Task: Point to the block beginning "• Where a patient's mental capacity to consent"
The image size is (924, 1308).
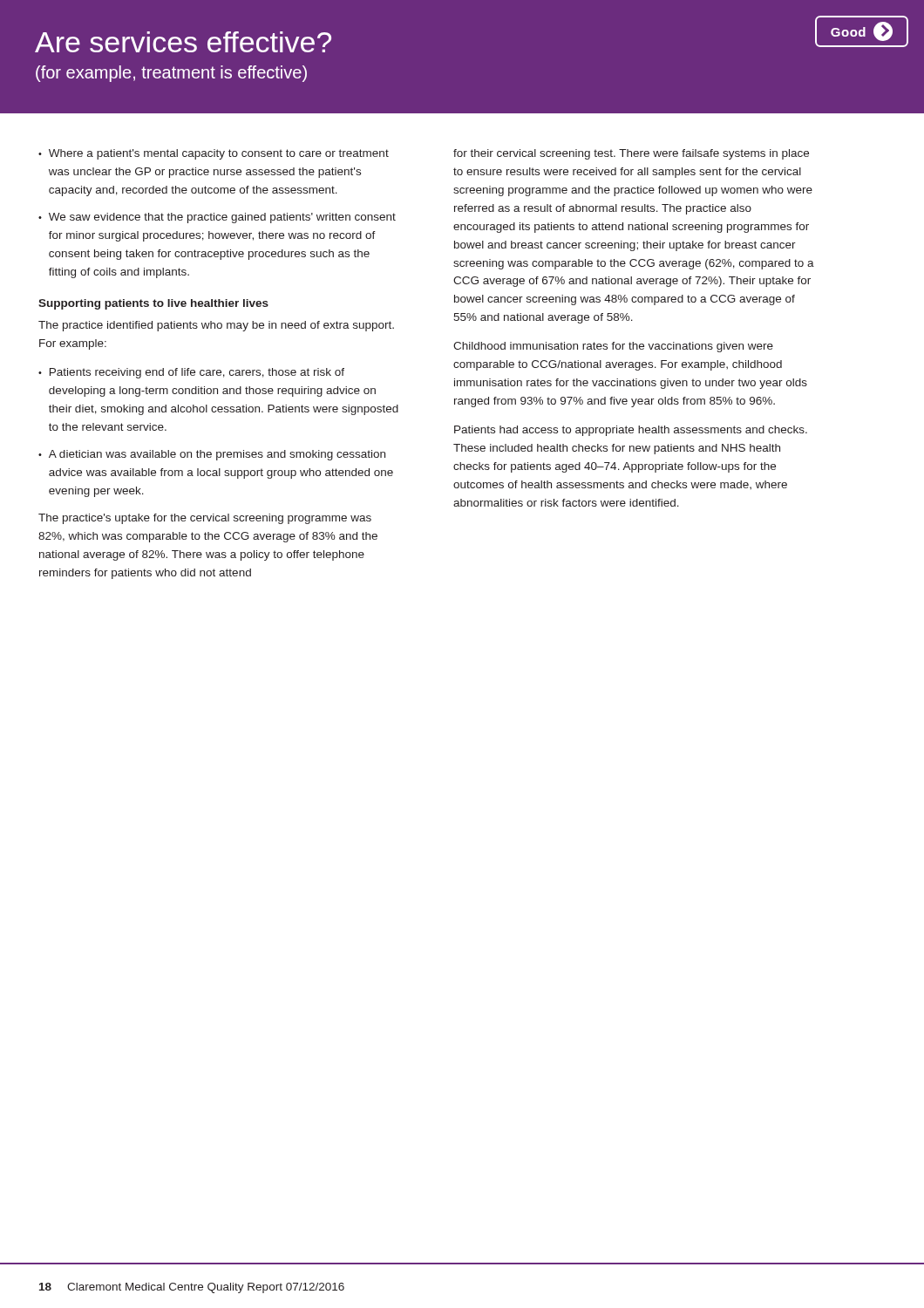Action: pyautogui.click(x=220, y=172)
